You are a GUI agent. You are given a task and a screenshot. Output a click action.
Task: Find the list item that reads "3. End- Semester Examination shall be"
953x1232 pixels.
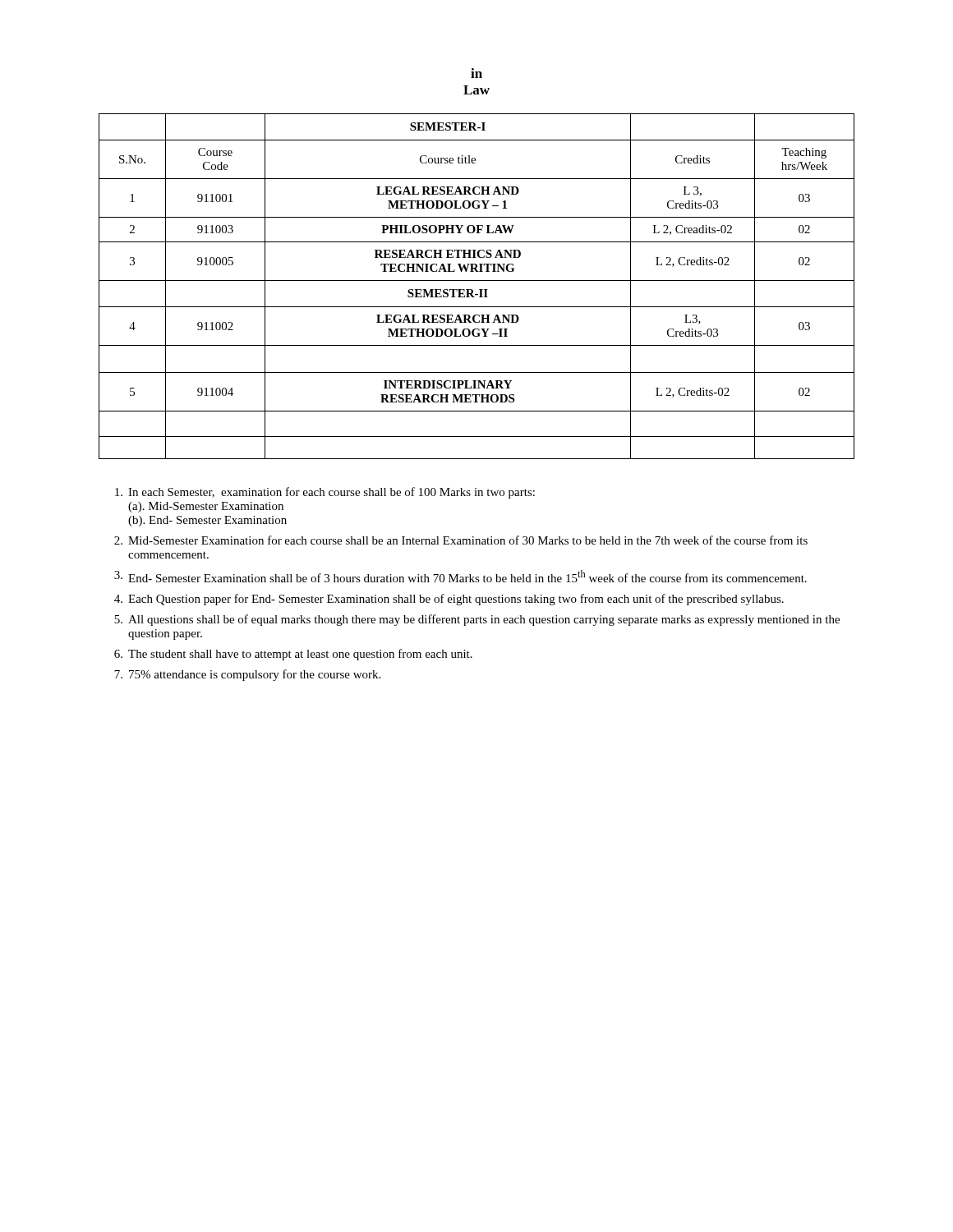[476, 577]
